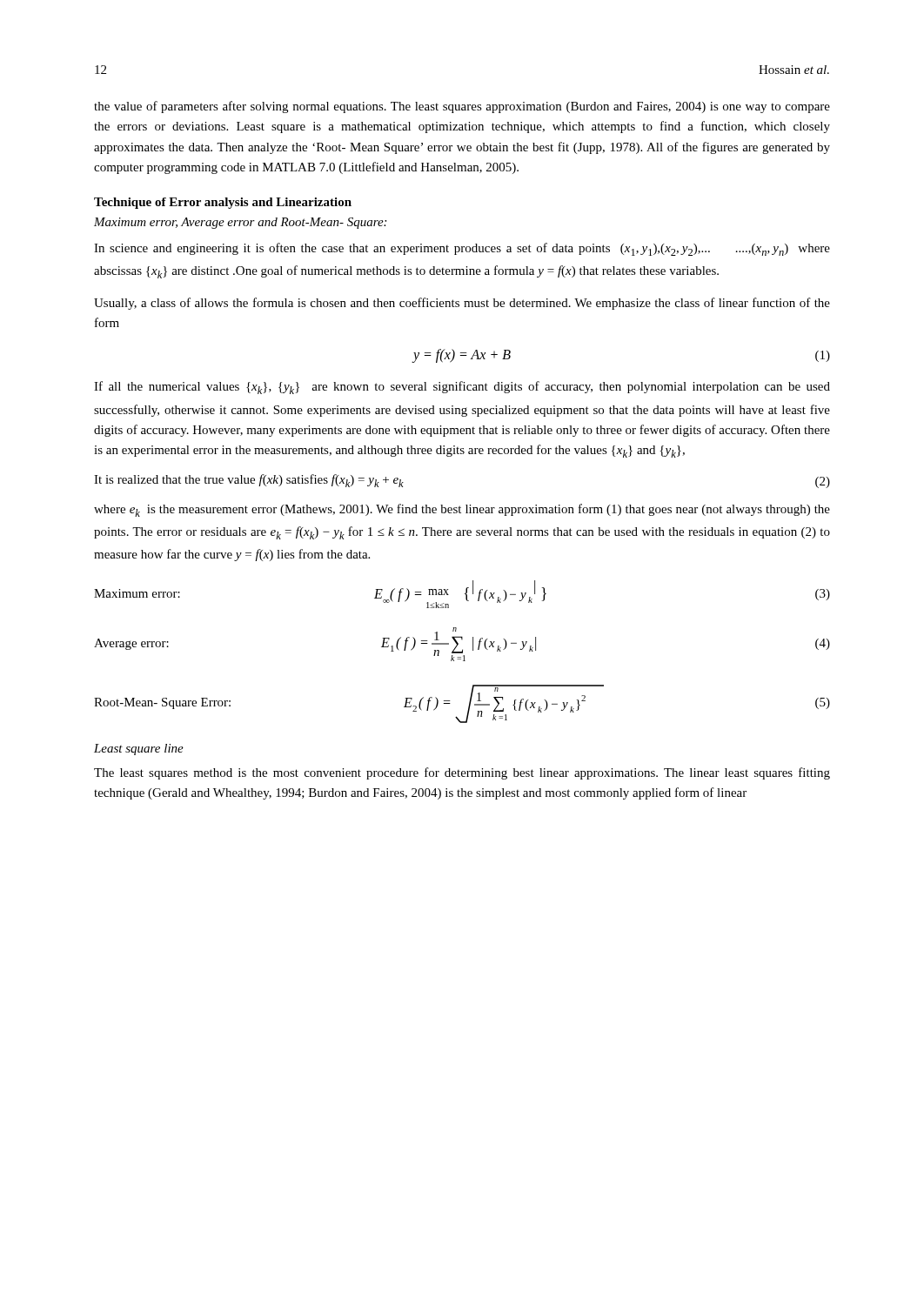This screenshot has width=924, height=1305.
Task: Locate the block of text that opens with "the value of"
Action: click(x=462, y=137)
